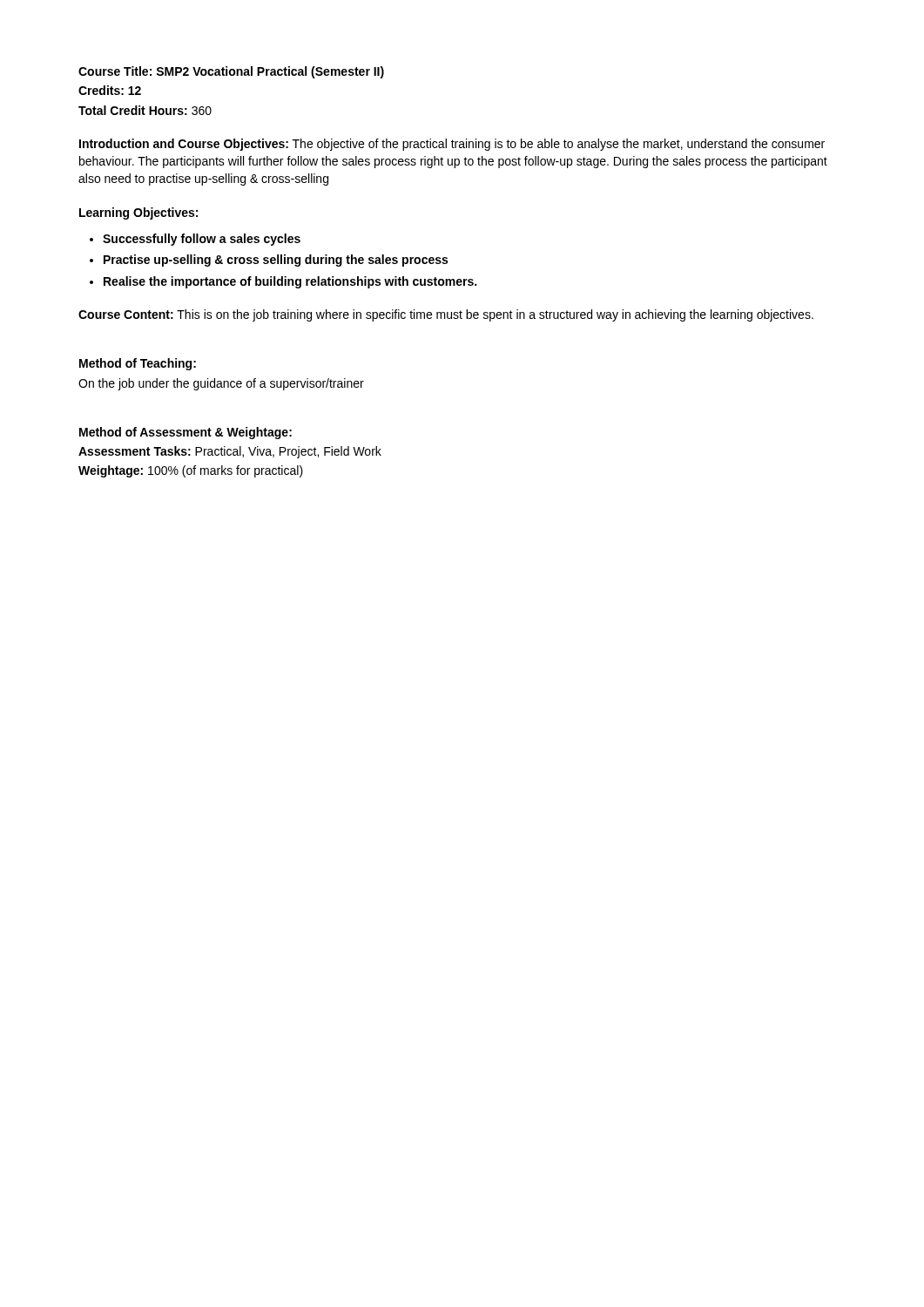924x1307 pixels.
Task: Point to the element starting "Method of Assessment & Weightage:"
Action: [185, 433]
